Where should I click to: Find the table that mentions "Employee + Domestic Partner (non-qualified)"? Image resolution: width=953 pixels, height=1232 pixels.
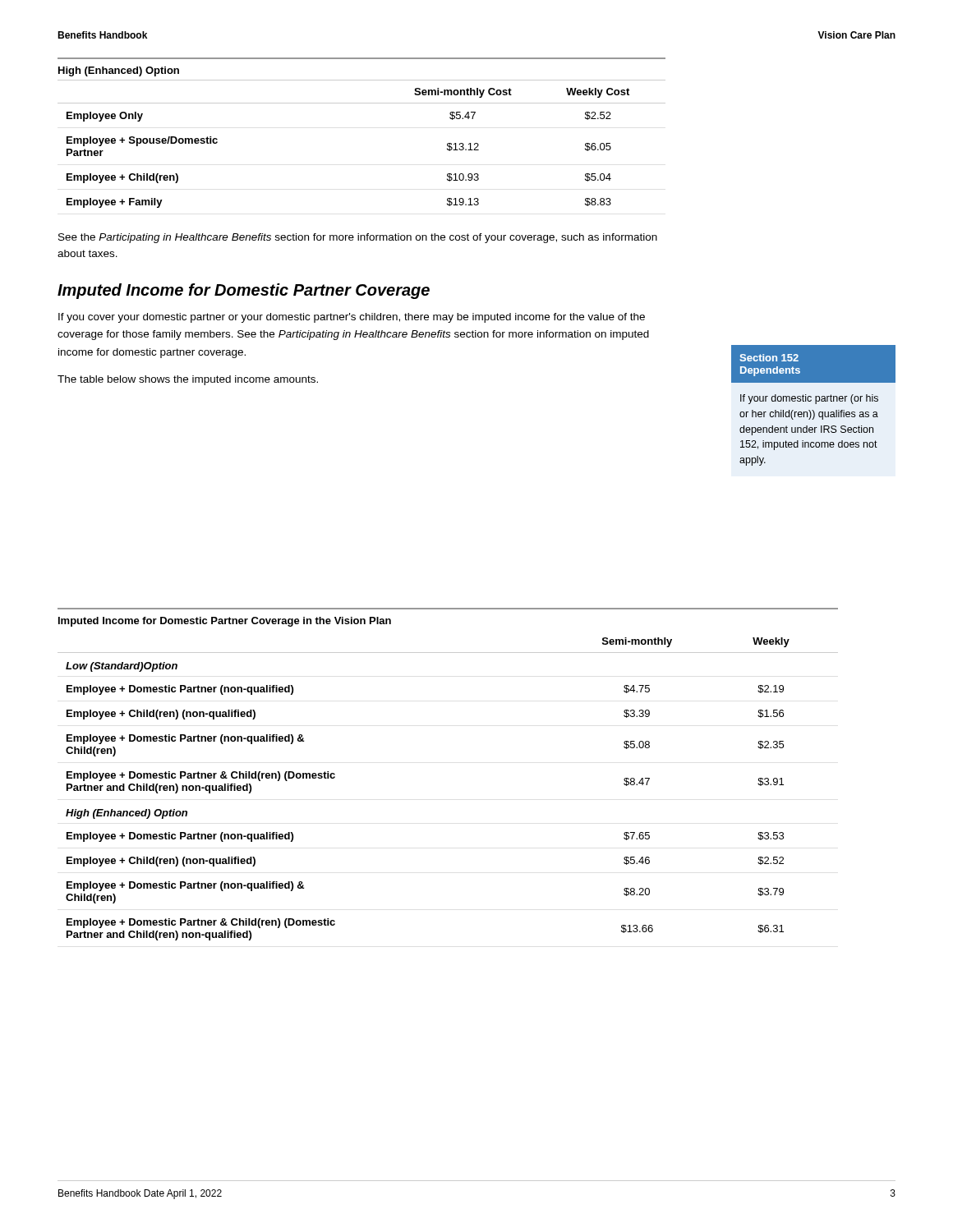[x=448, y=777]
